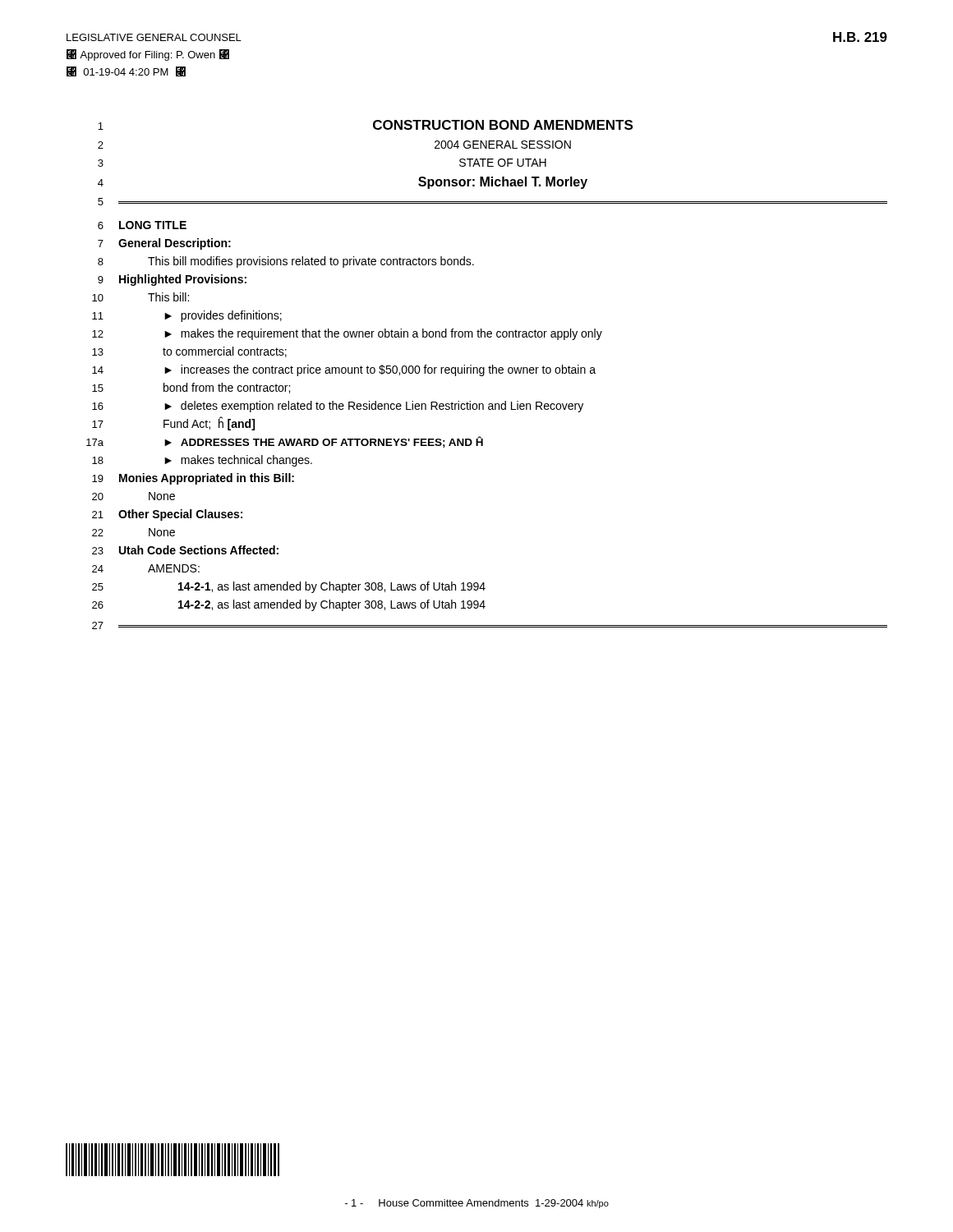The image size is (953, 1232).
Task: Locate the region starting "Monies Appropriated in this"
Action: coord(207,478)
